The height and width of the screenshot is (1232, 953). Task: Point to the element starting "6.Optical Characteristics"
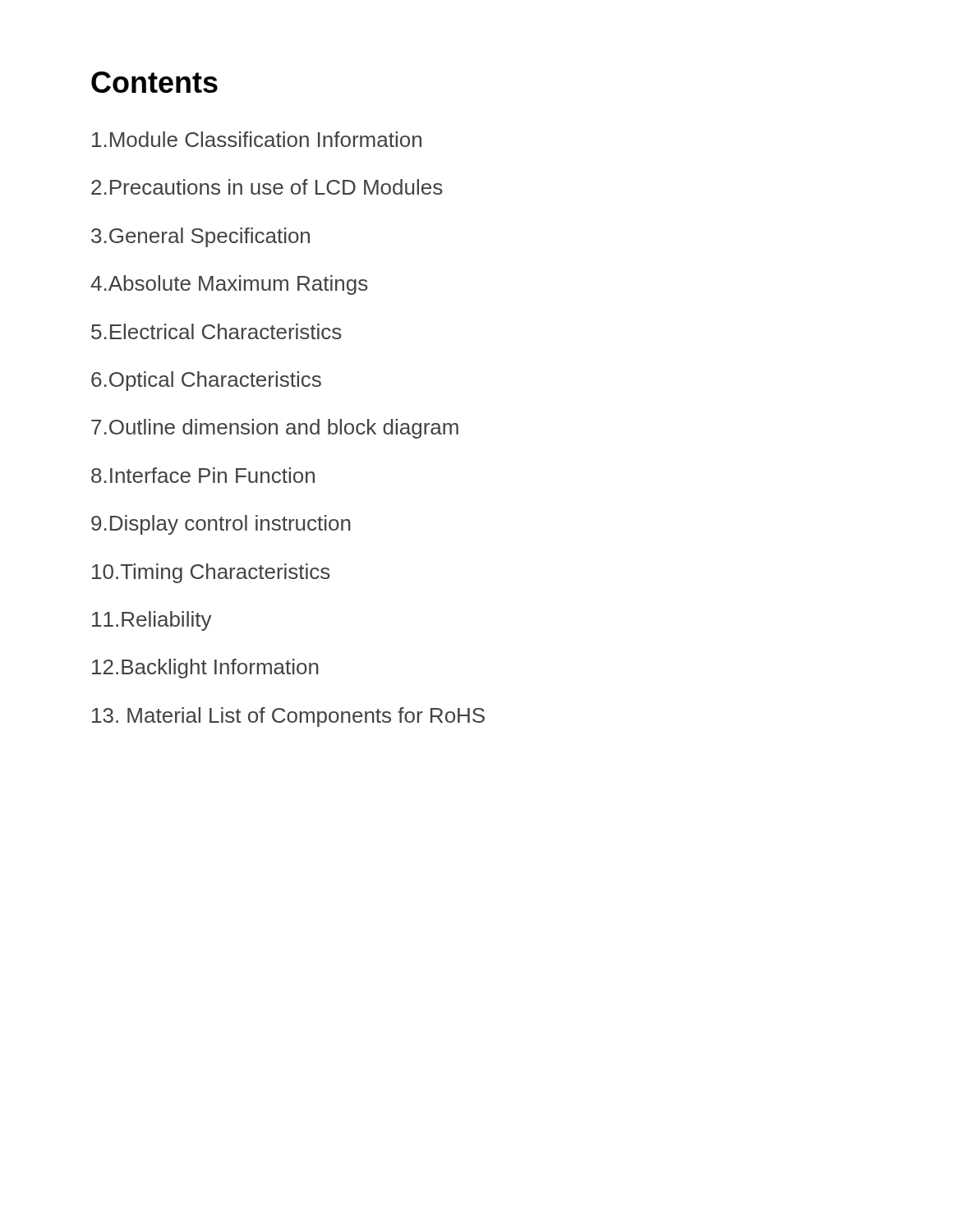click(x=206, y=379)
